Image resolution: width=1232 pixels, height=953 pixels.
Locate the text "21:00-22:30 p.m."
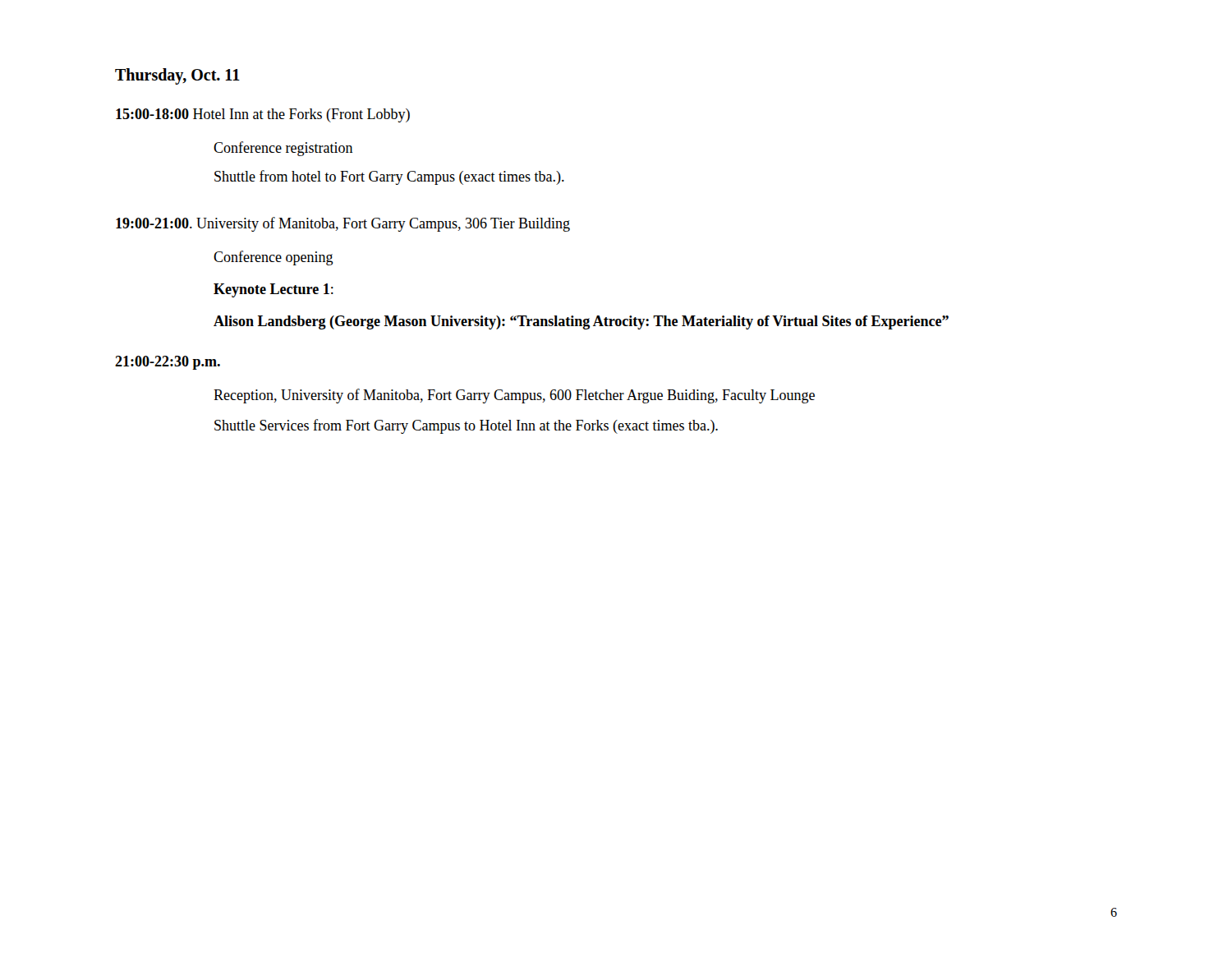click(168, 361)
